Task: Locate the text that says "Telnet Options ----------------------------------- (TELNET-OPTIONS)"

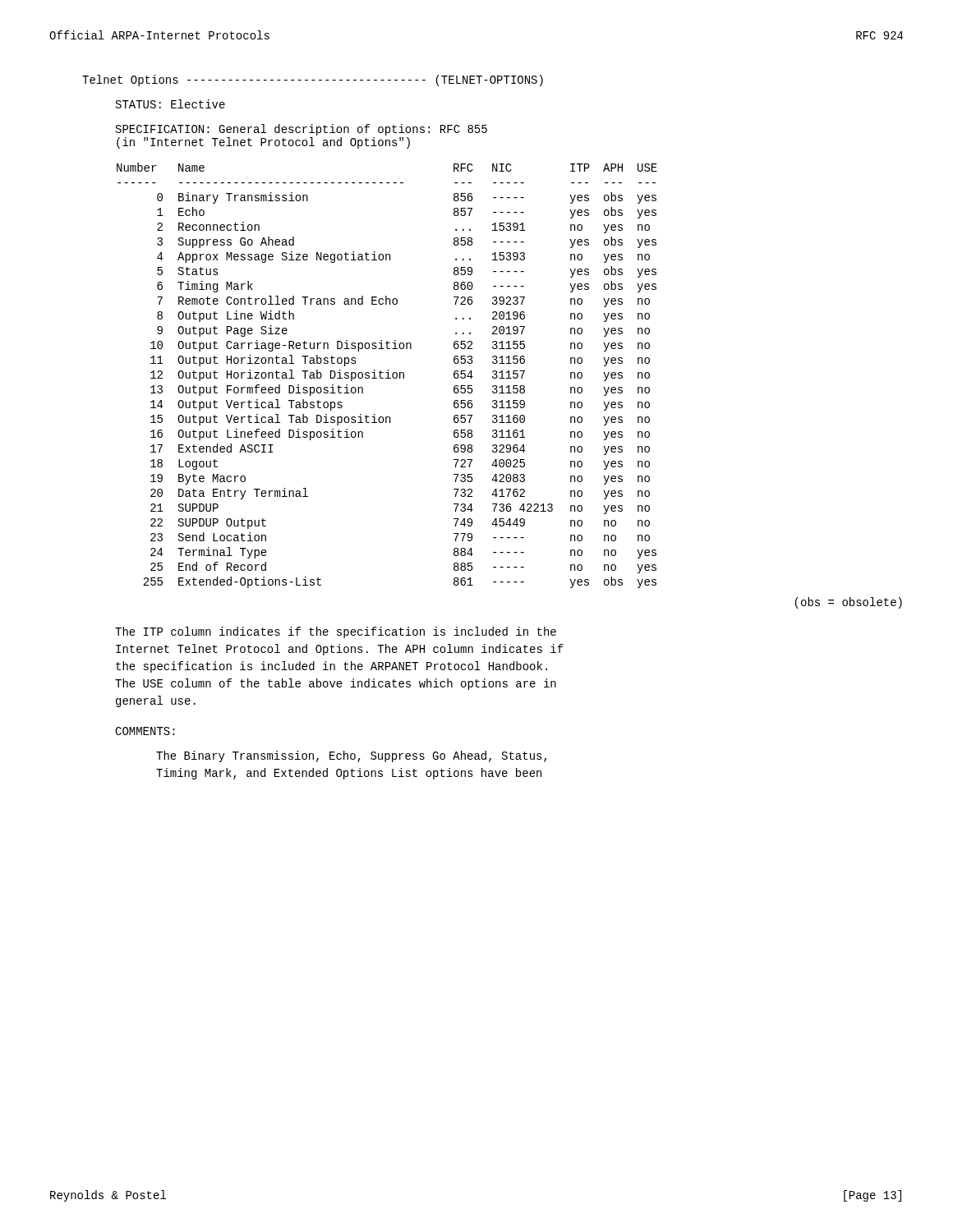Action: (x=313, y=81)
